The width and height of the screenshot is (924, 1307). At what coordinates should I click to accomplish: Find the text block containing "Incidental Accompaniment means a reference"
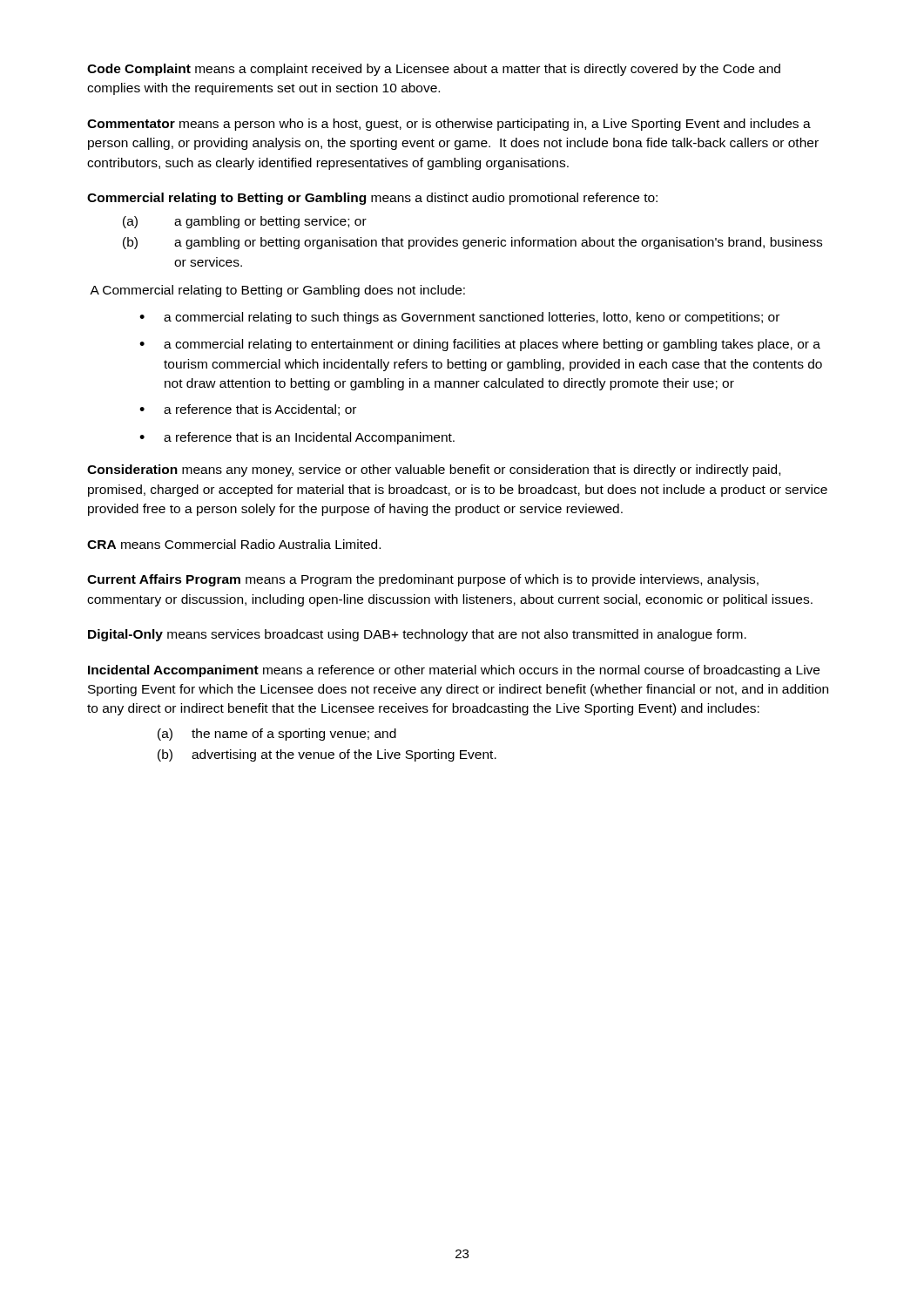[458, 689]
